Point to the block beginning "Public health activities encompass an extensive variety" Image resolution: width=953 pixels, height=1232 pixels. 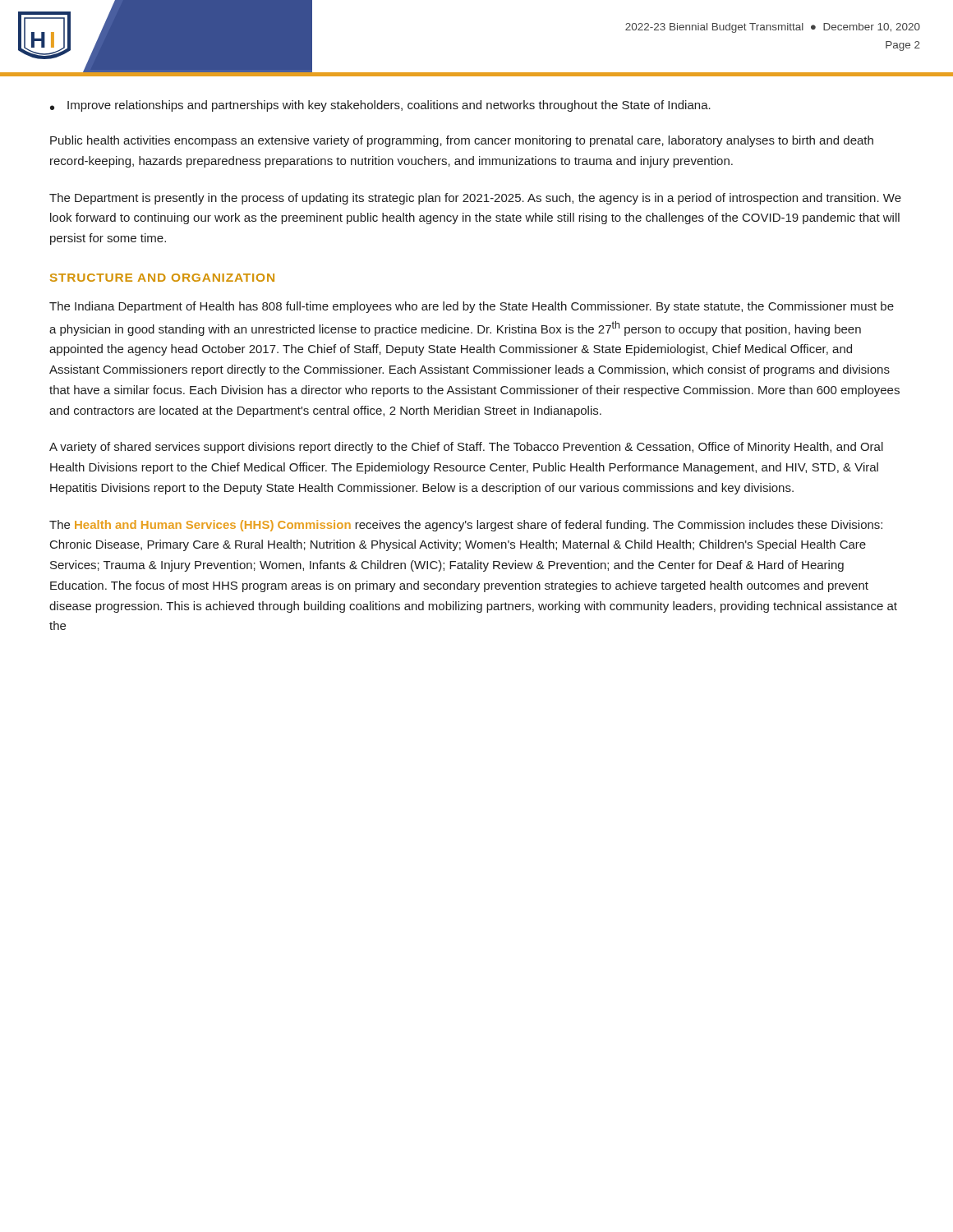[462, 150]
